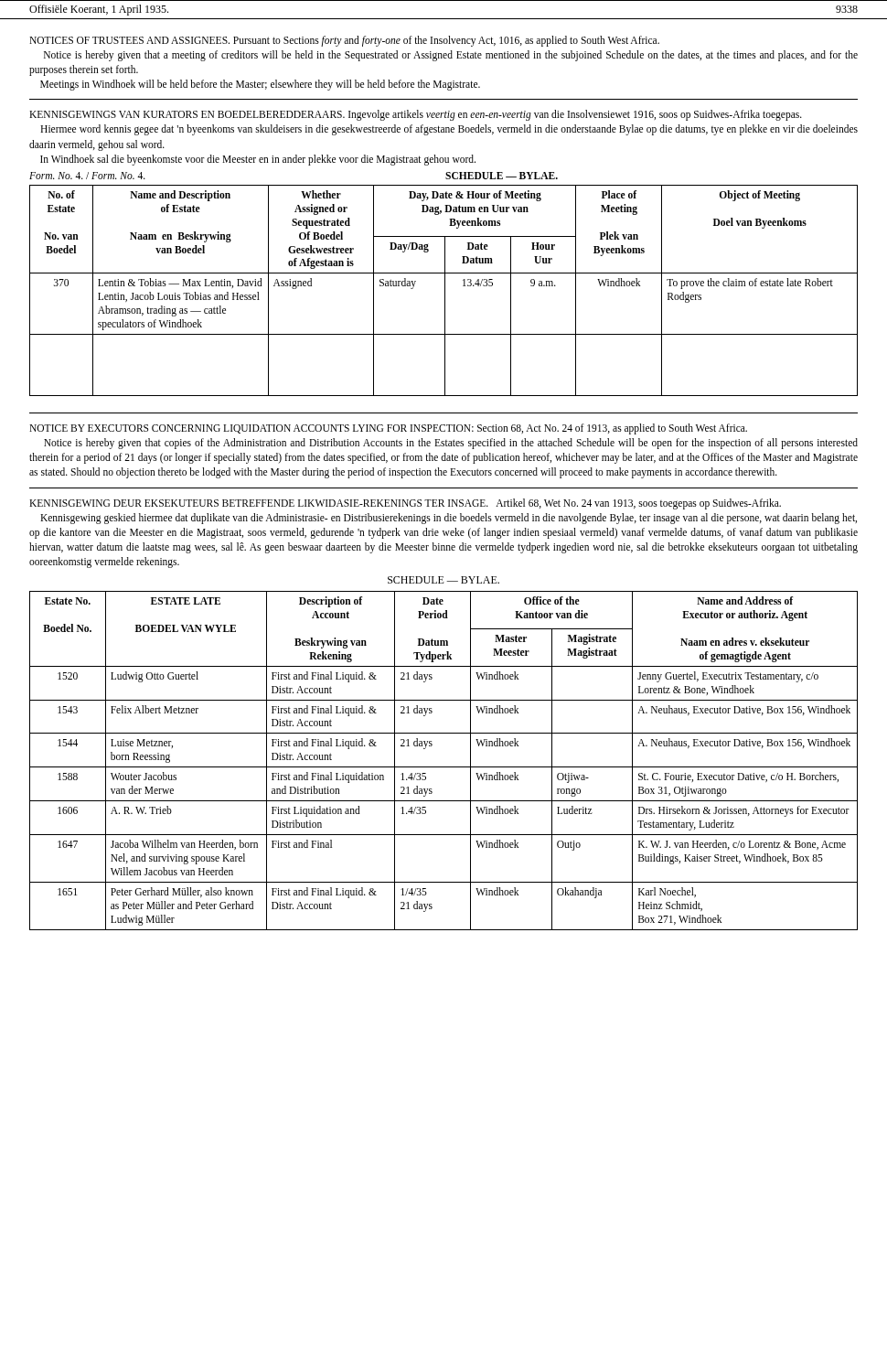
Task: Click on the text block starting "NOTICES OF TRUSTEES AND ASSIGNEES."
Action: (444, 62)
